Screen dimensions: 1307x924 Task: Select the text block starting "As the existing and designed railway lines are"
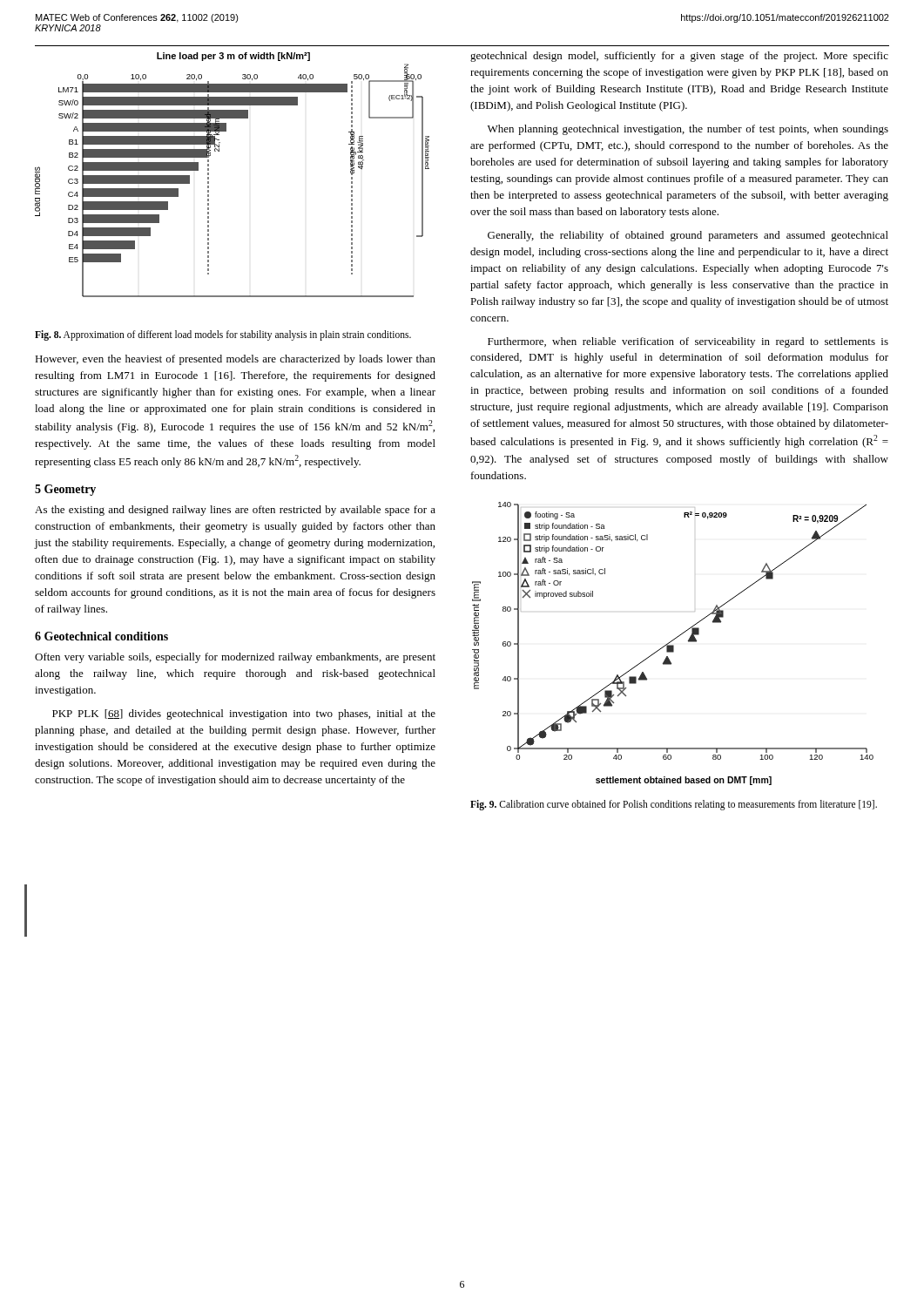point(235,559)
